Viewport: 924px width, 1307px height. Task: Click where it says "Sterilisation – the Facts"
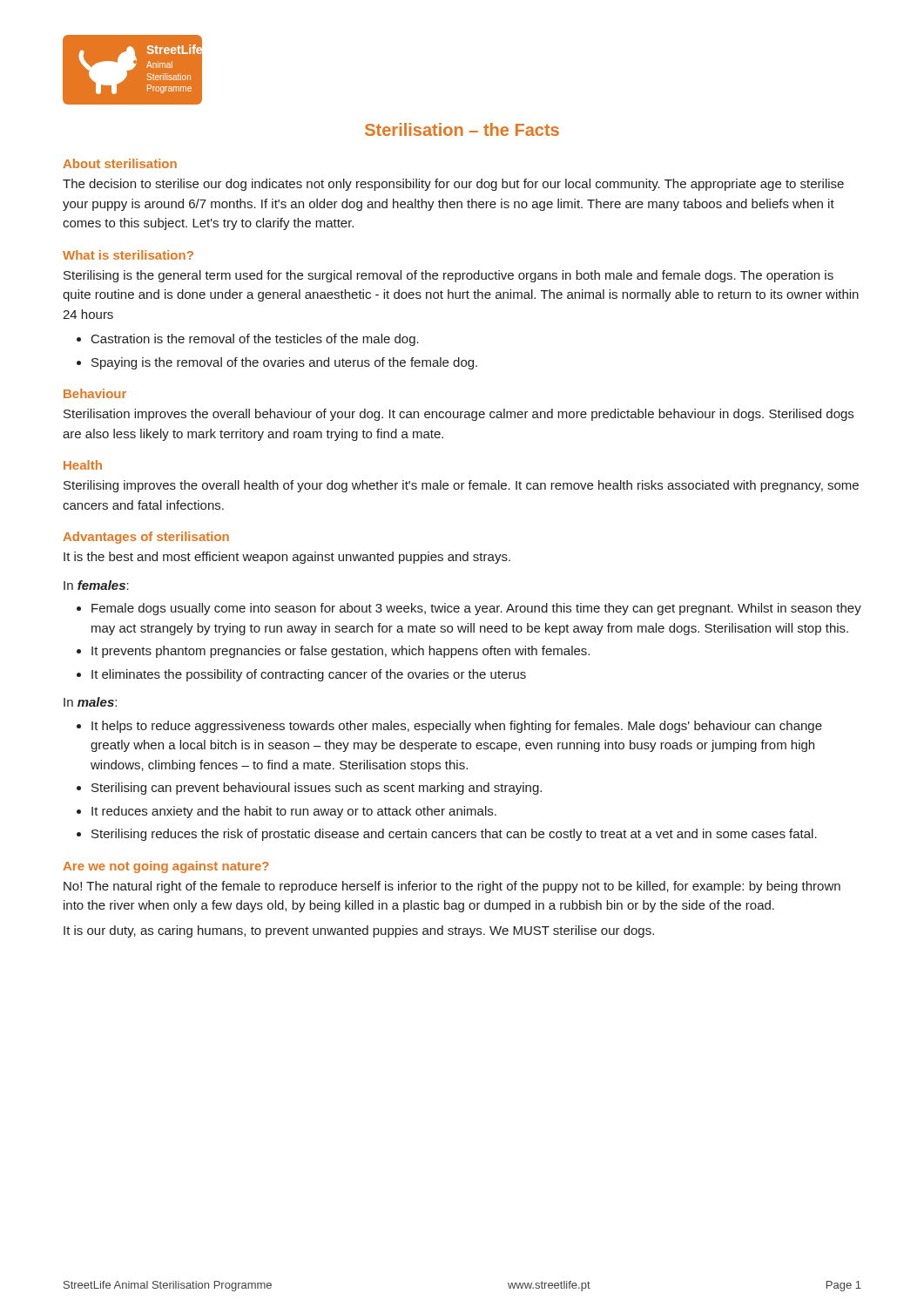[462, 130]
